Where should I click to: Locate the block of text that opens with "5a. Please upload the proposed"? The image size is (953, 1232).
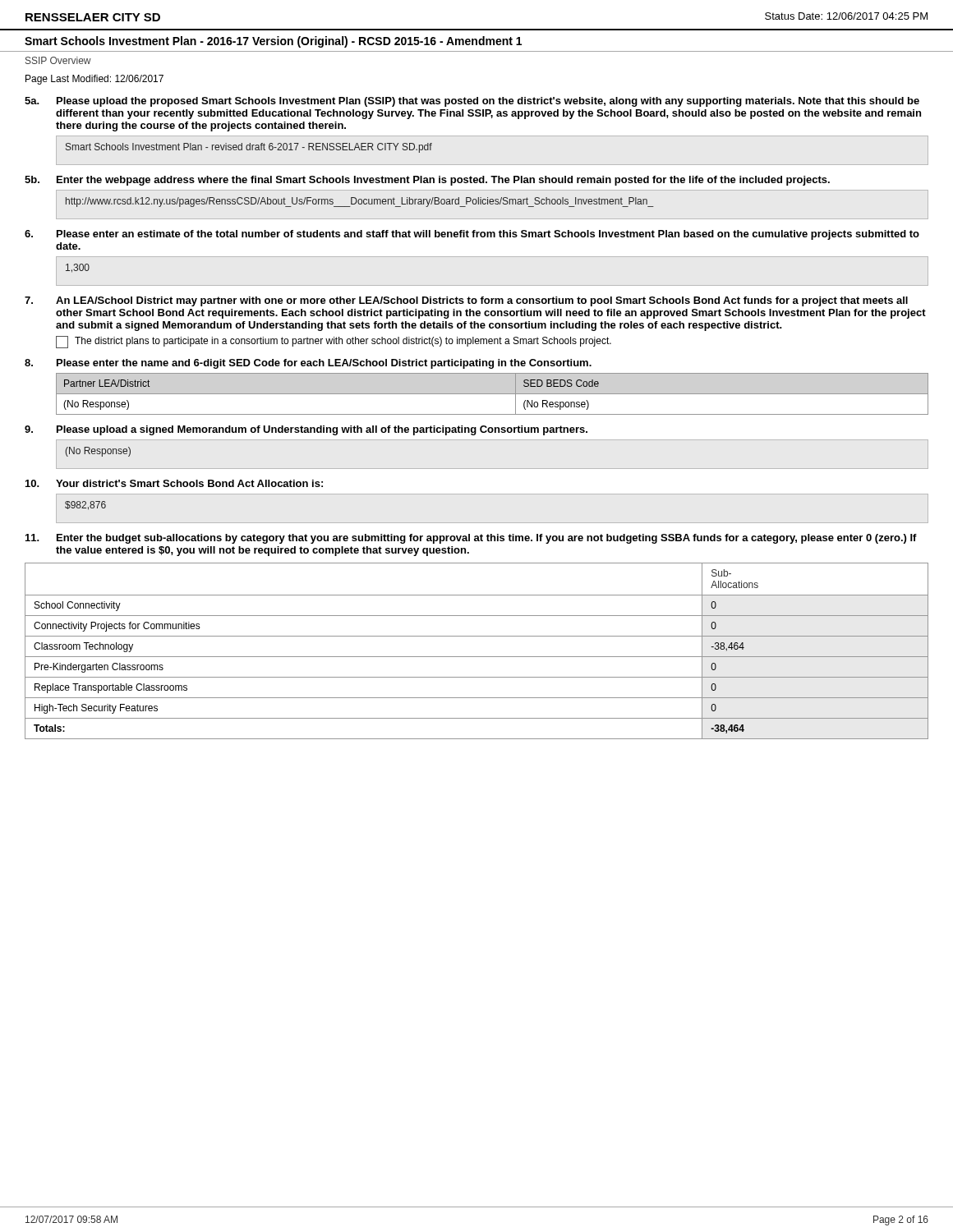pos(476,113)
